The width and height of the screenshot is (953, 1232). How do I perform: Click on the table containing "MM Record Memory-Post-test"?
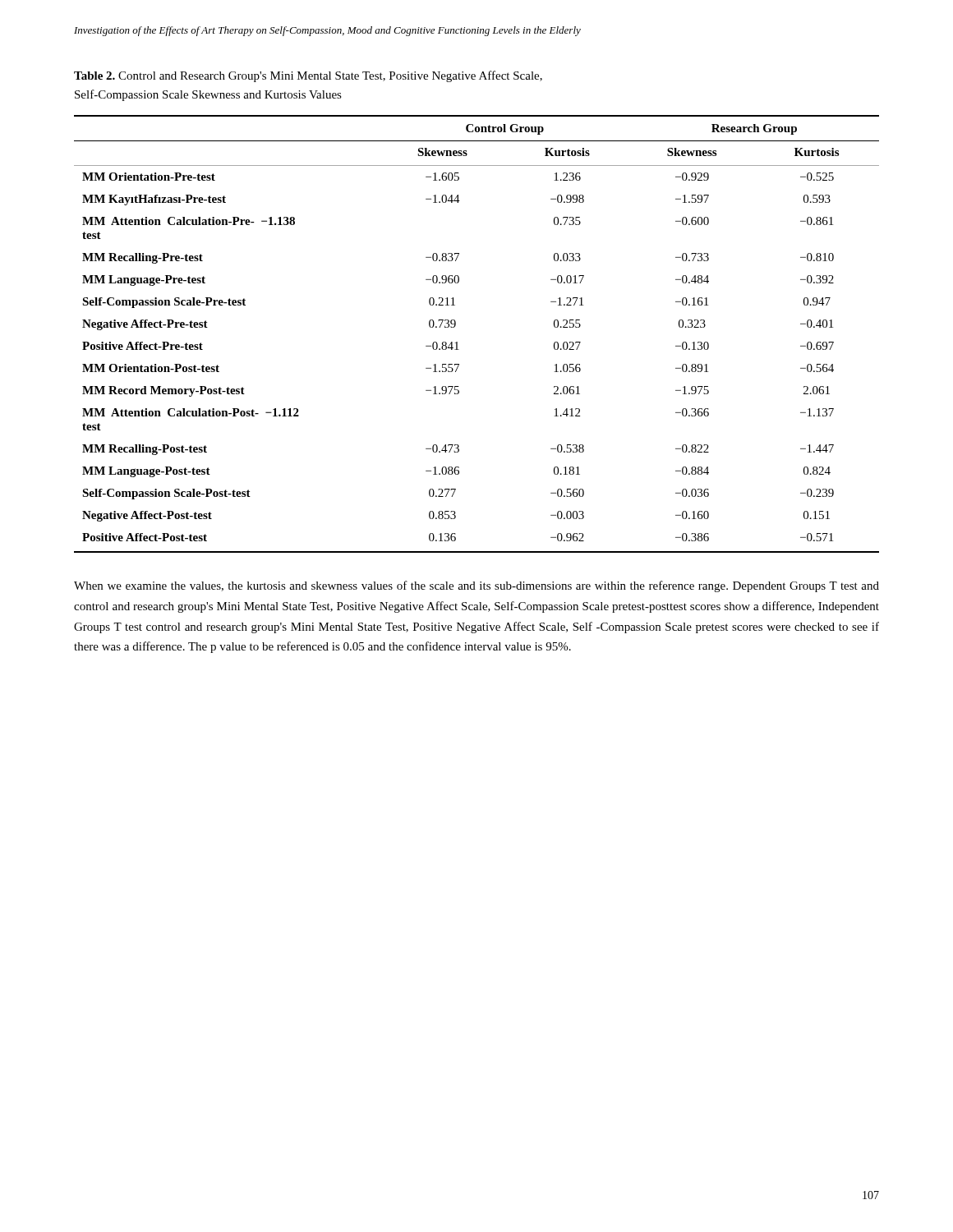476,334
